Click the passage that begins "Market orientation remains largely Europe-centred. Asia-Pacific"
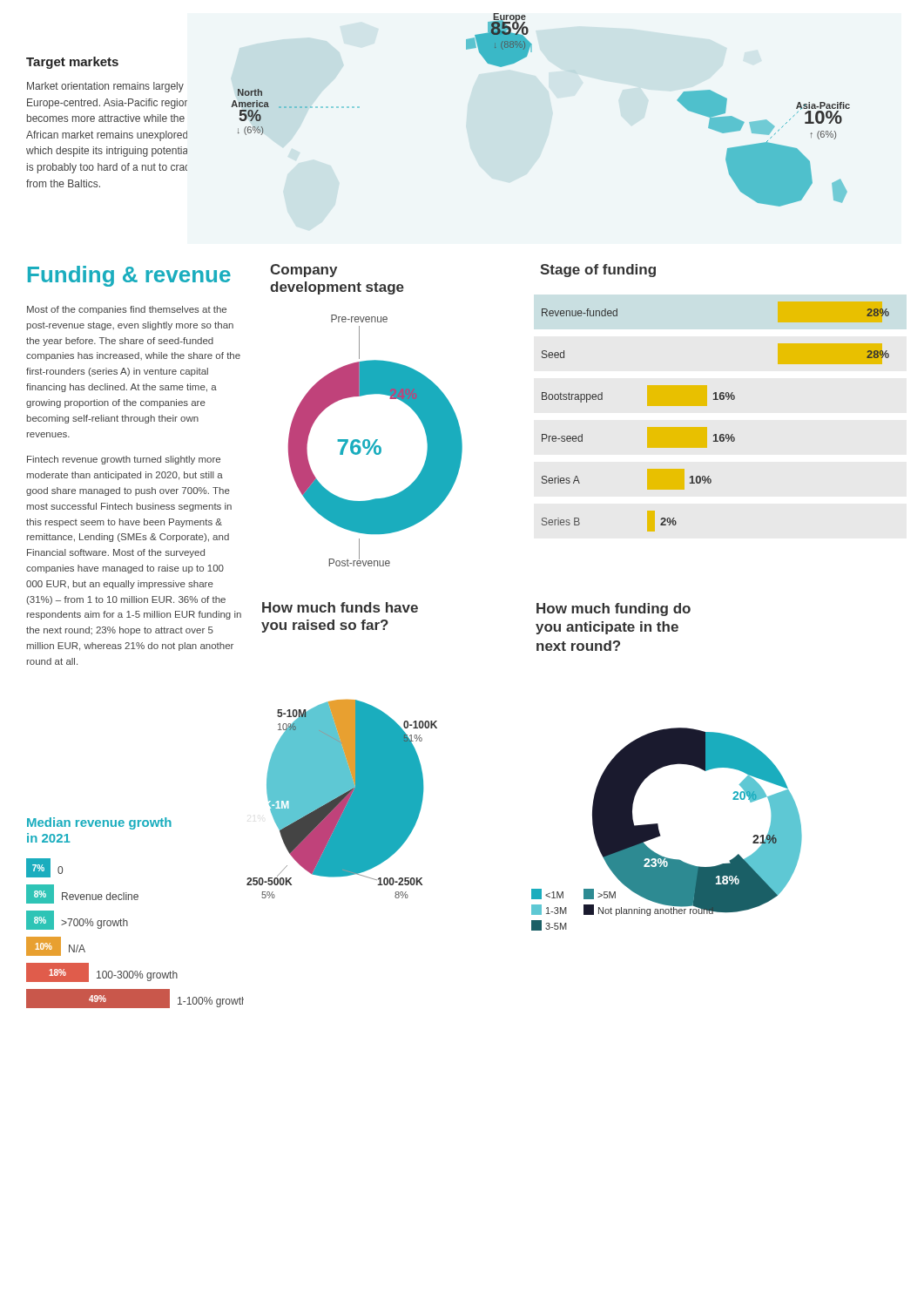Screen dimensions: 1307x924 (111, 135)
